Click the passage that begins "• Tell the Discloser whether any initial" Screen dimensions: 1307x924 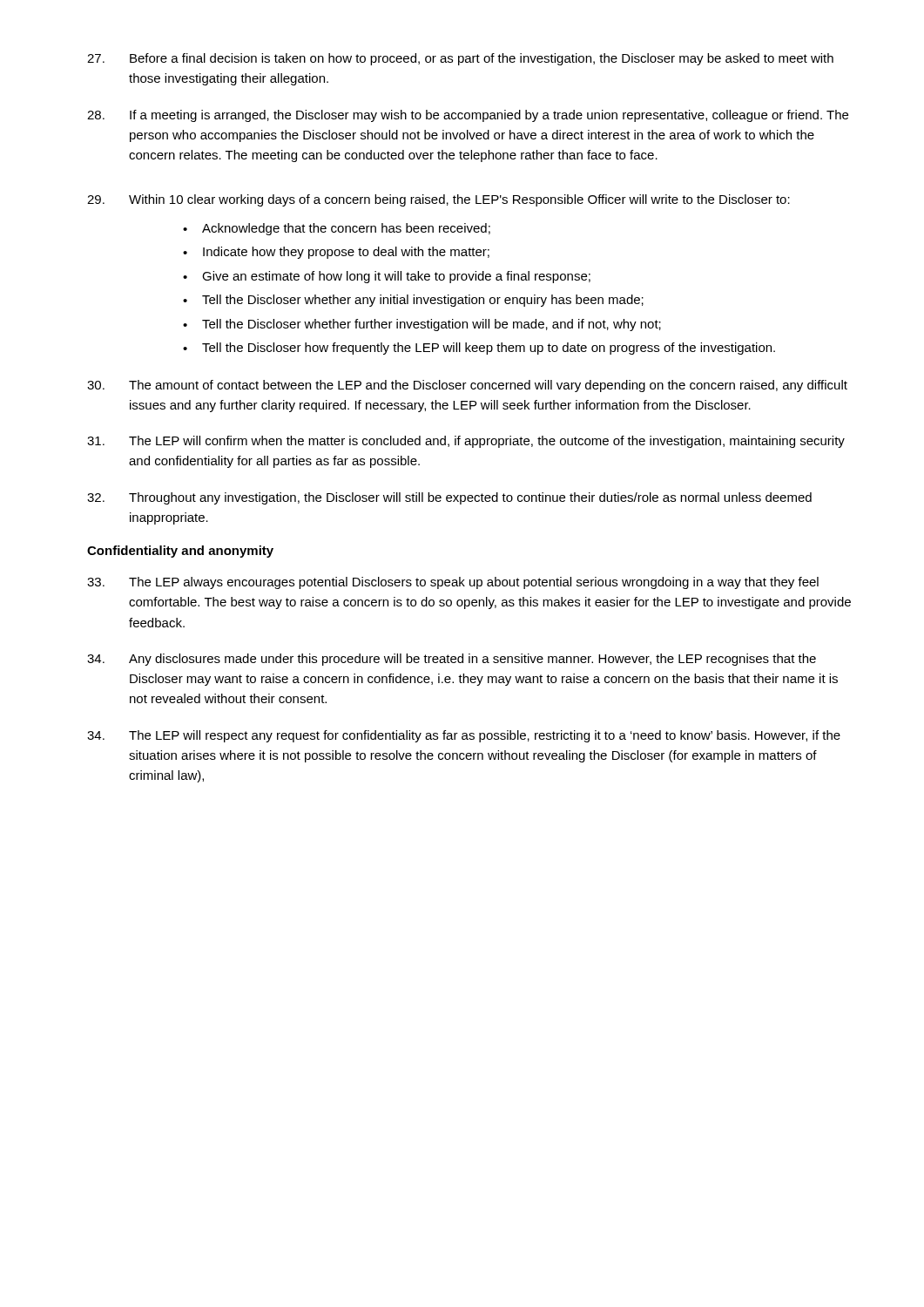(x=519, y=300)
